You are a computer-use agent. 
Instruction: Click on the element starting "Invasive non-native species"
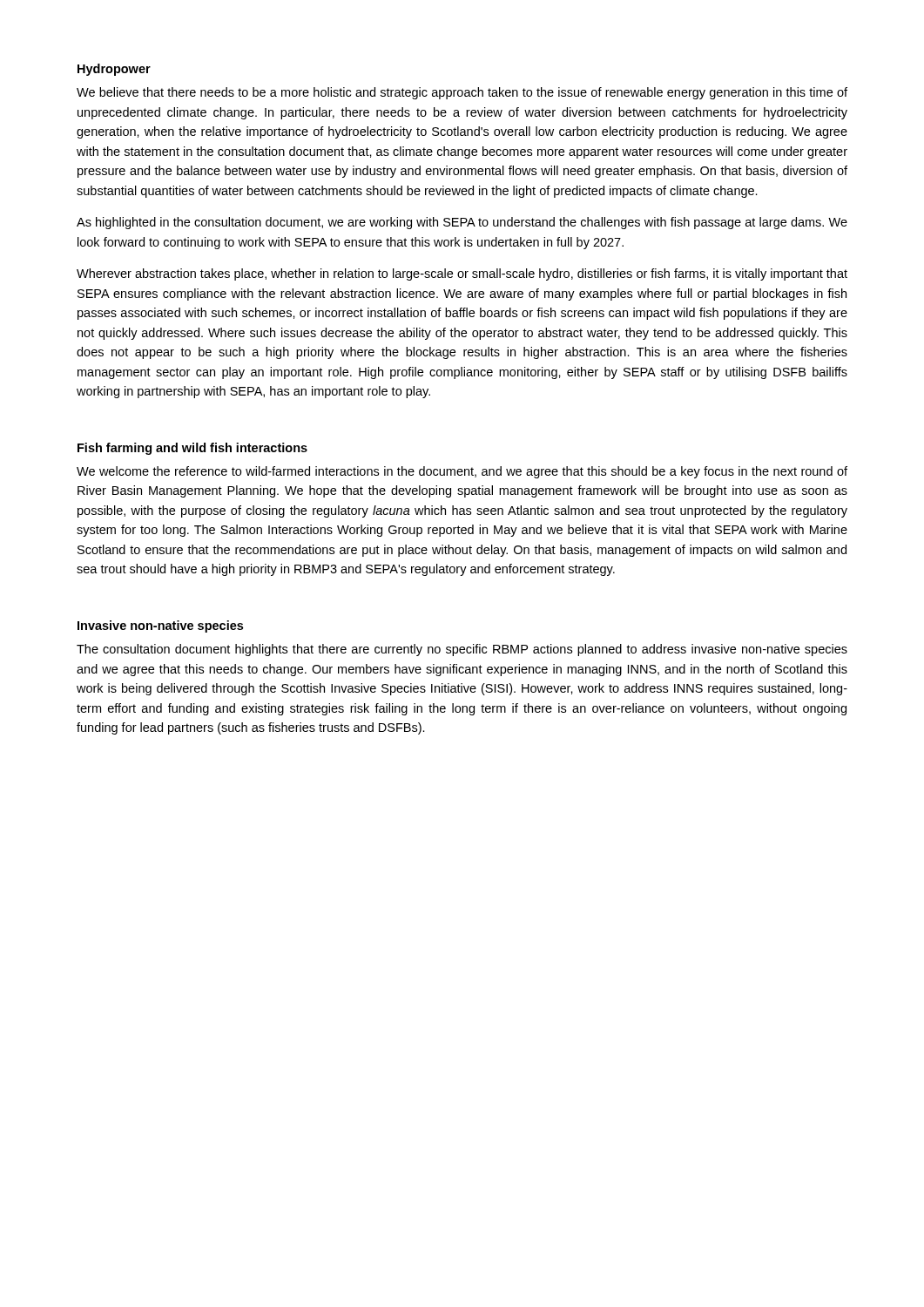160,625
